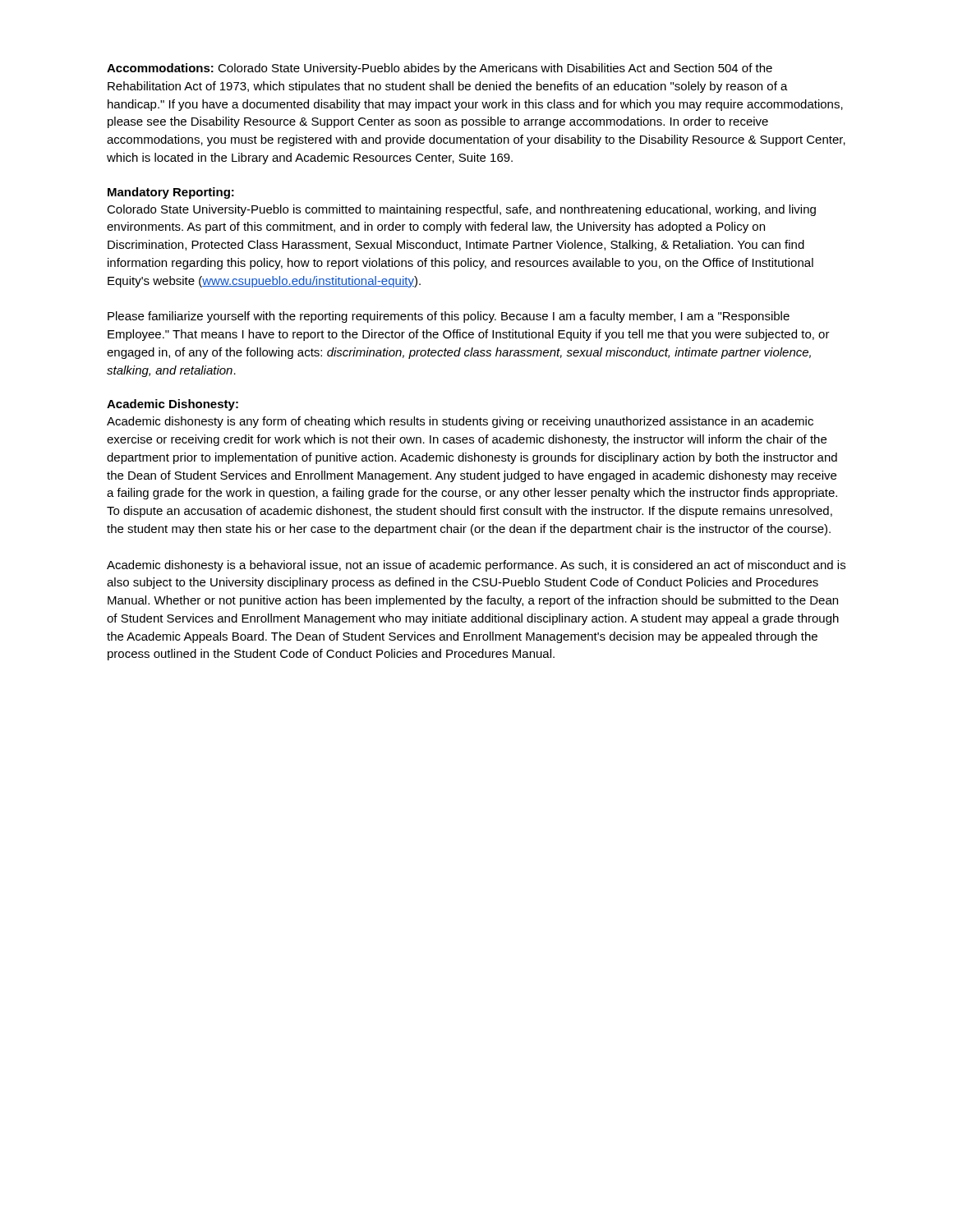953x1232 pixels.
Task: Find the passage starting "Academic dishonesty is a behavioral issue, not an"
Action: pos(476,609)
